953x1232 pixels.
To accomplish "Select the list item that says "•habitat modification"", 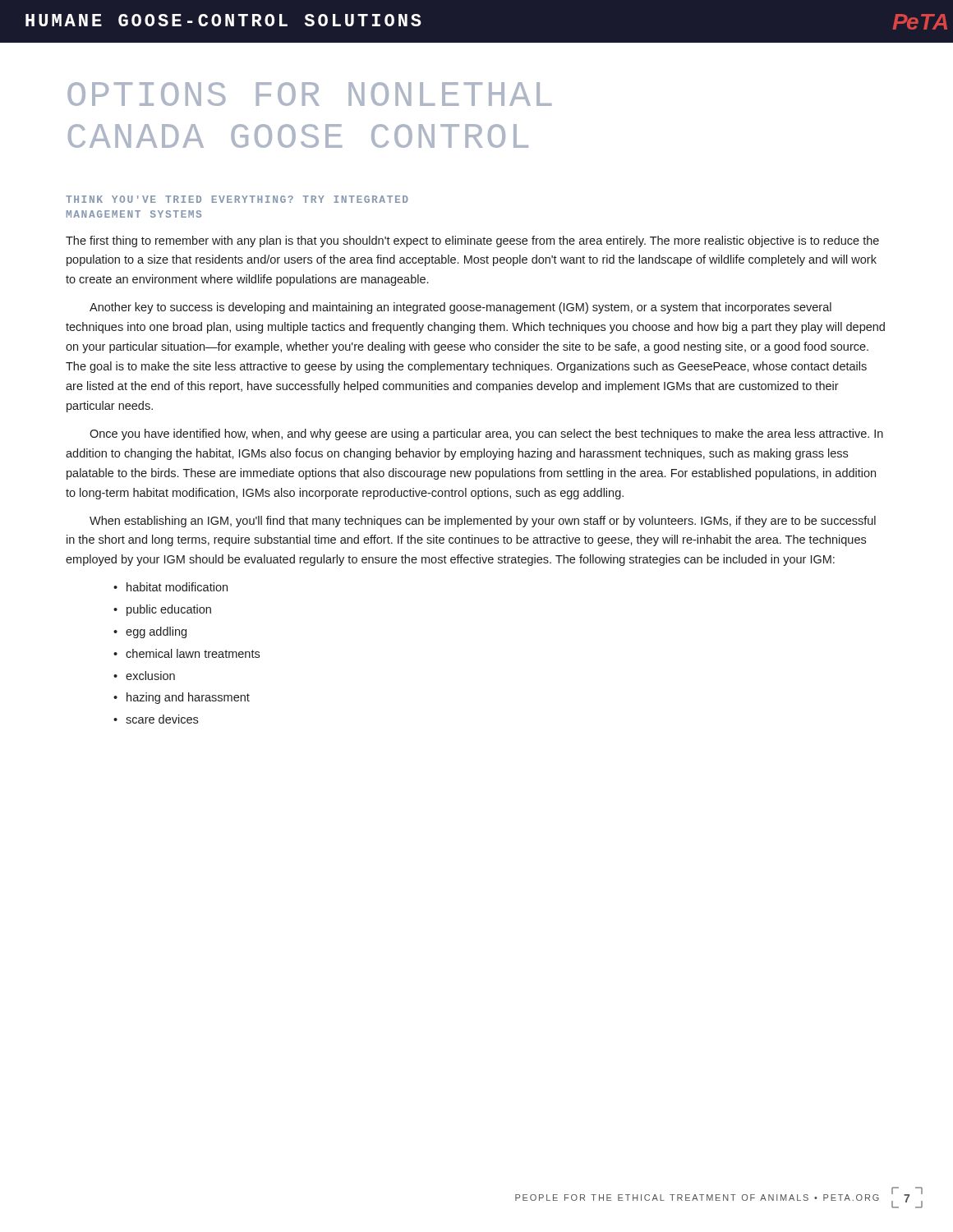I will [171, 588].
